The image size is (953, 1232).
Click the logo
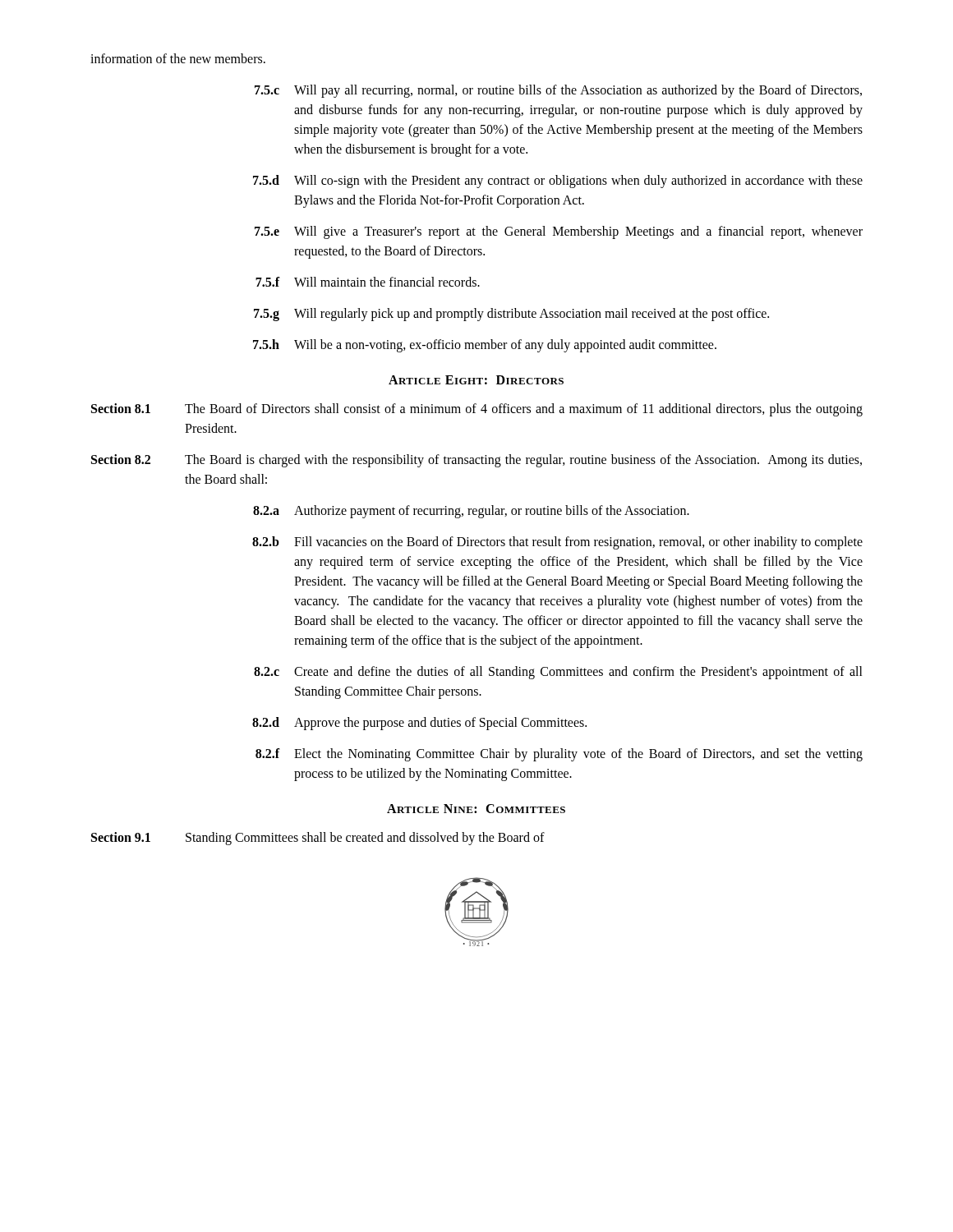tap(476, 913)
